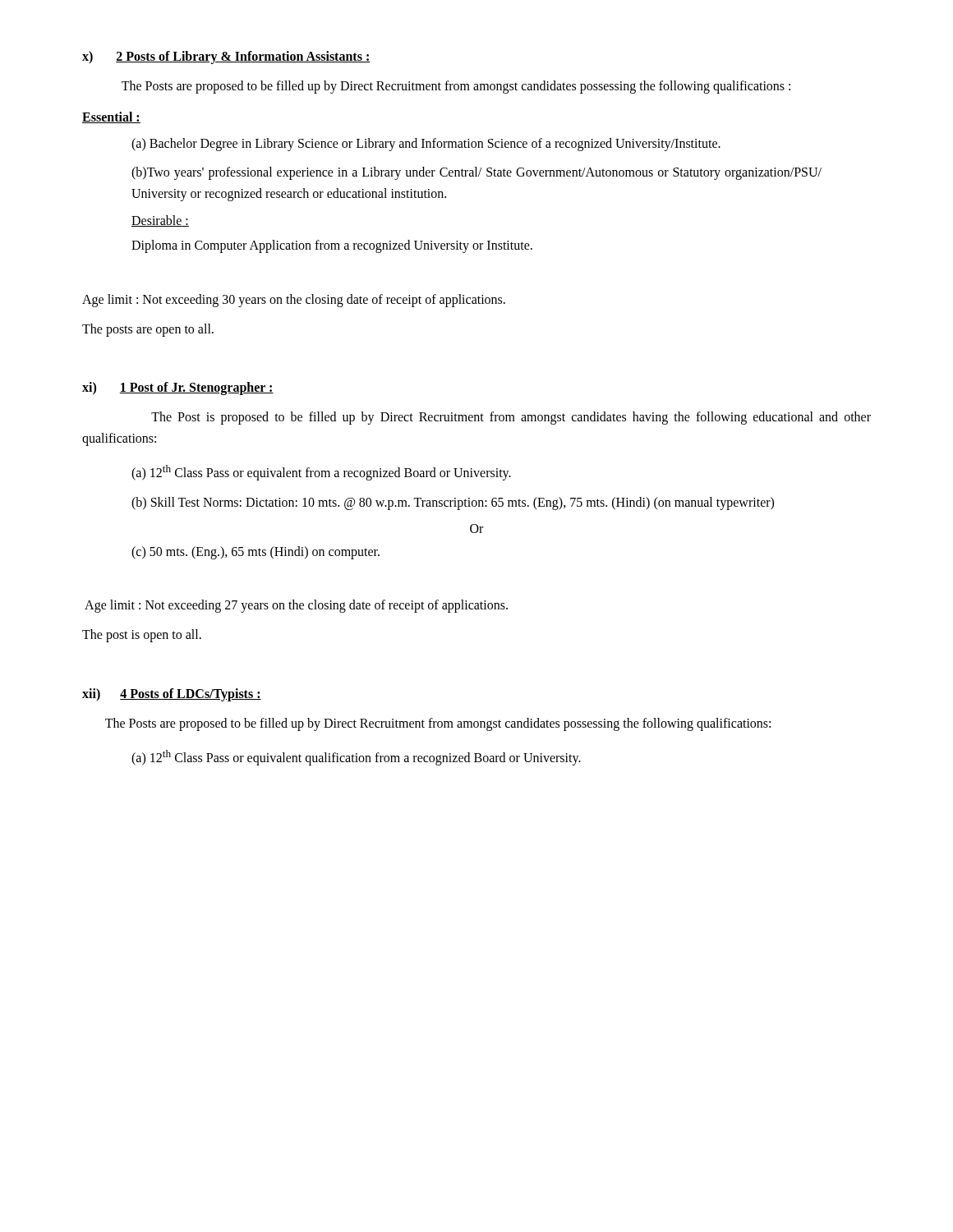
Task: Click the passage that begins "(b)Two years' professional experience in a Library"
Action: tap(476, 183)
